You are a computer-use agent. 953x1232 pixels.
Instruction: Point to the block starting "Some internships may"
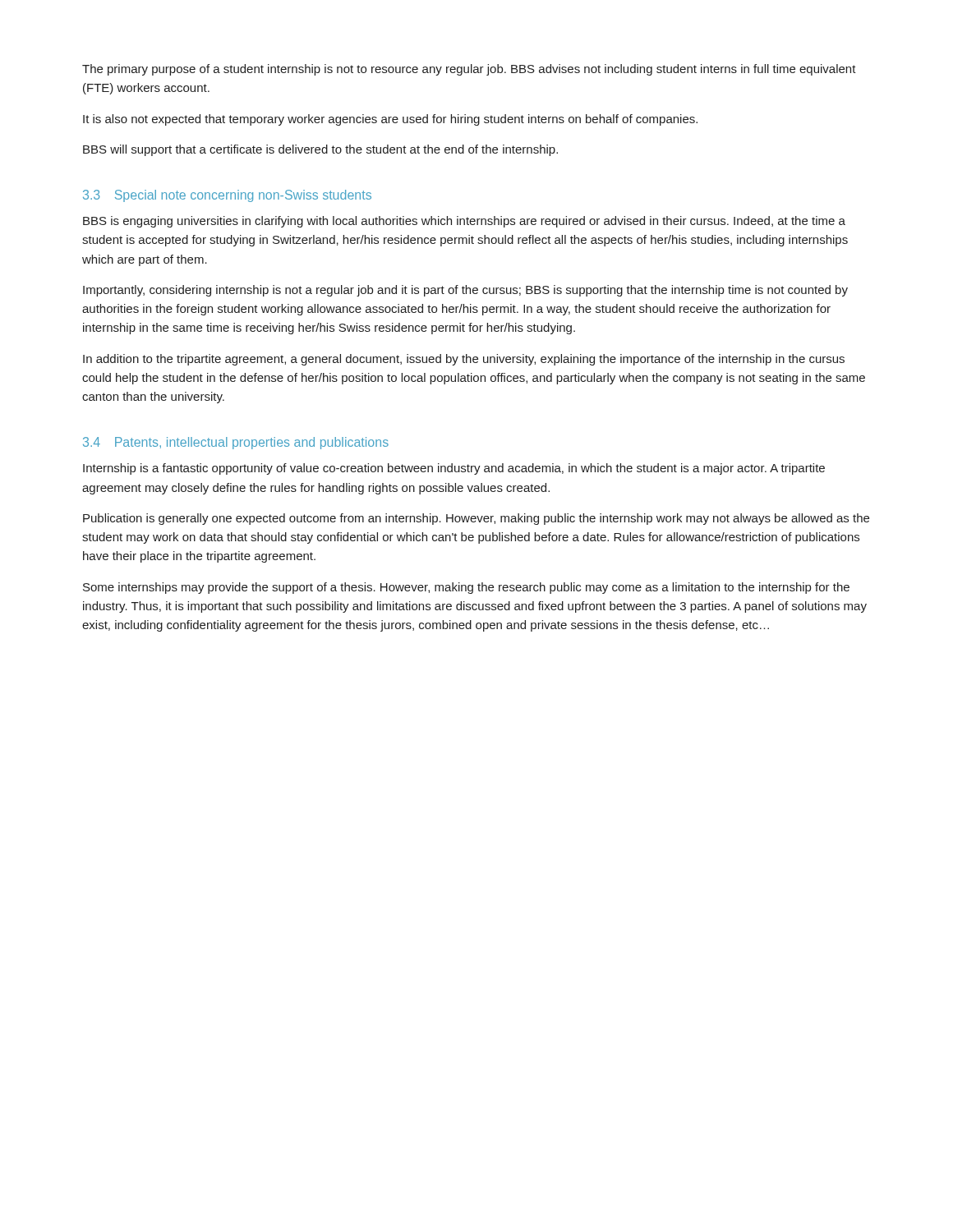tap(474, 606)
